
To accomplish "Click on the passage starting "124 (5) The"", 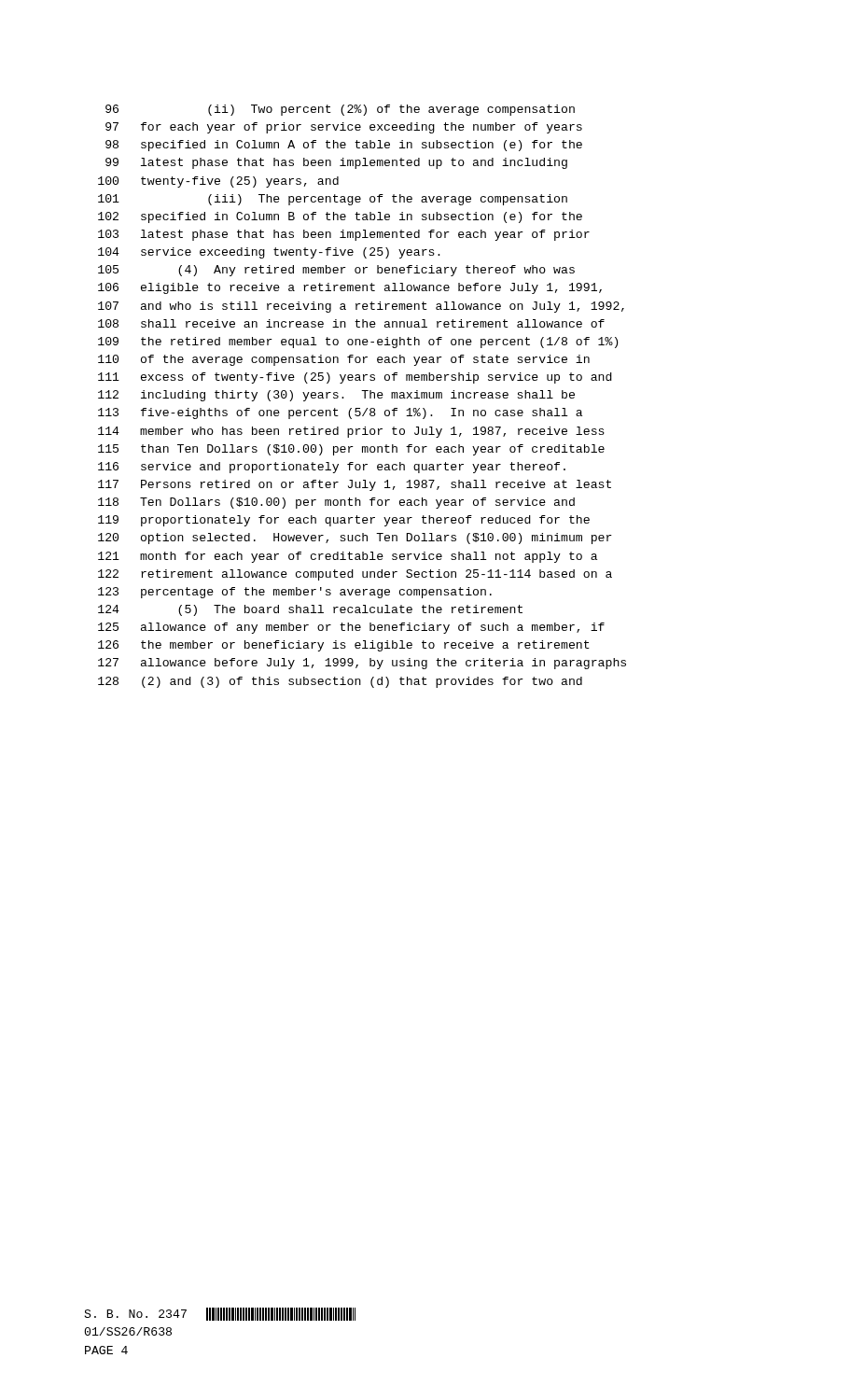I will 434,646.
